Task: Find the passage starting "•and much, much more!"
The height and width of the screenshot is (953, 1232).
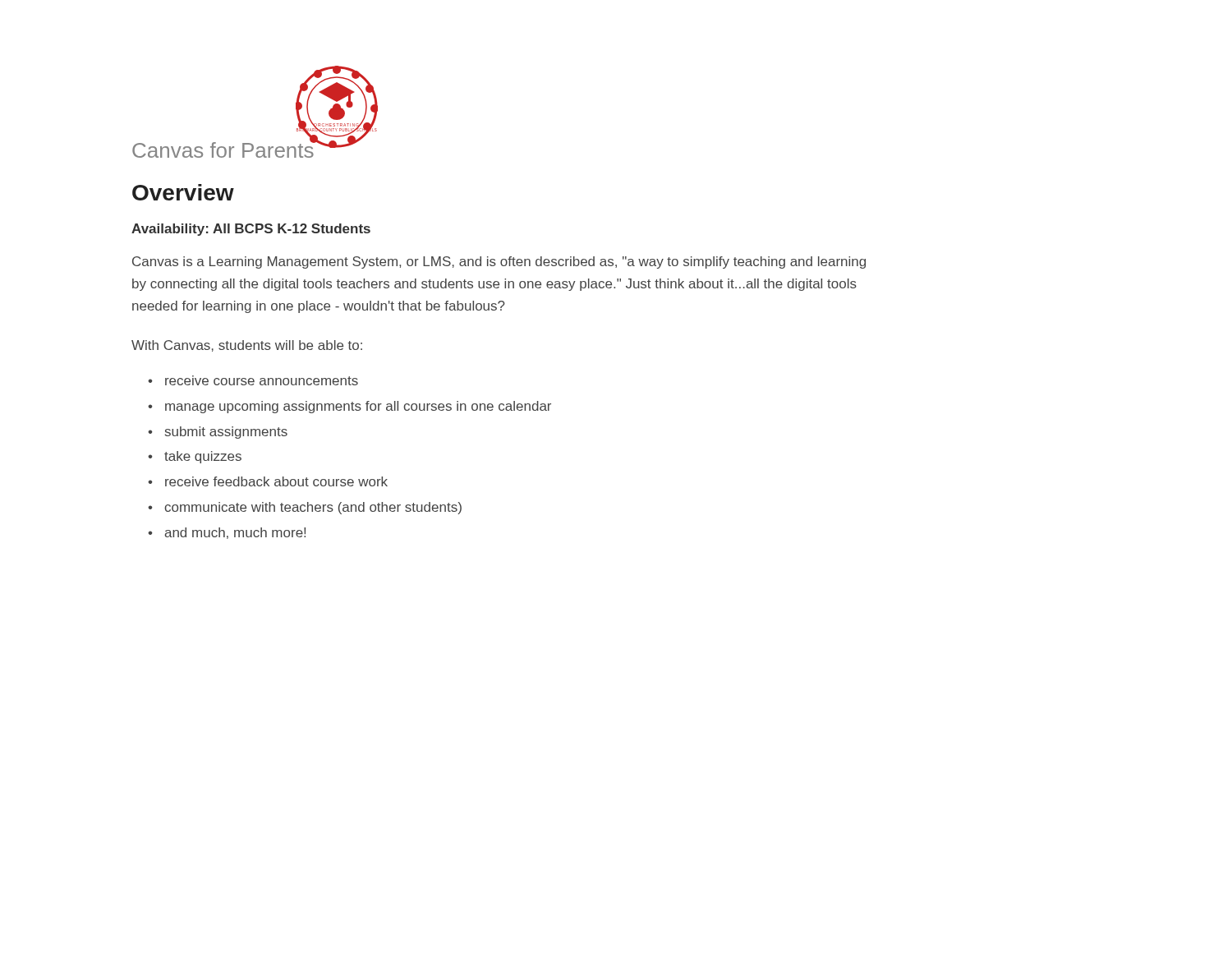Action: point(227,534)
